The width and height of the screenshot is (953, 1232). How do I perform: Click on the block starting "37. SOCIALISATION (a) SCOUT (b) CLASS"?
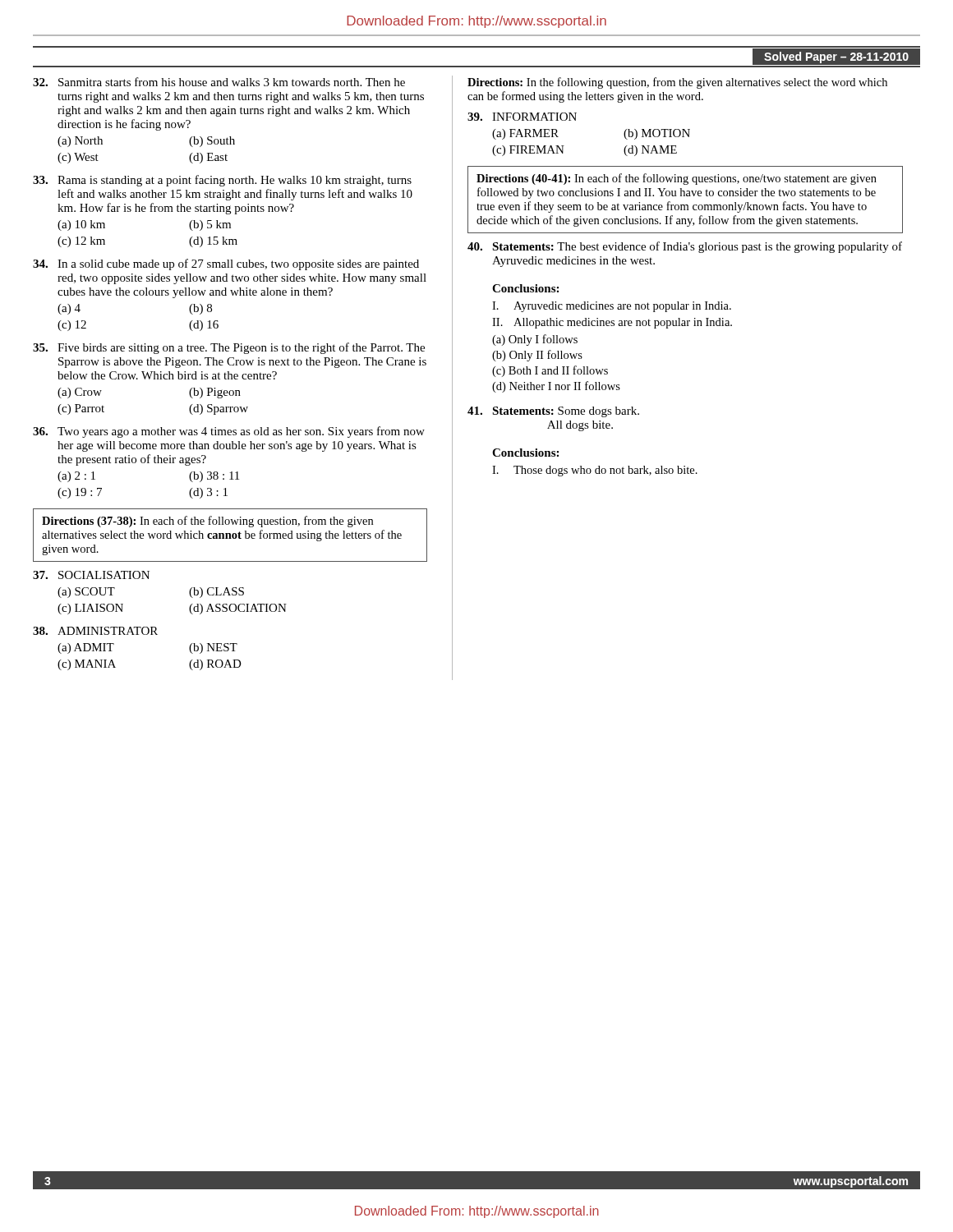(x=230, y=592)
